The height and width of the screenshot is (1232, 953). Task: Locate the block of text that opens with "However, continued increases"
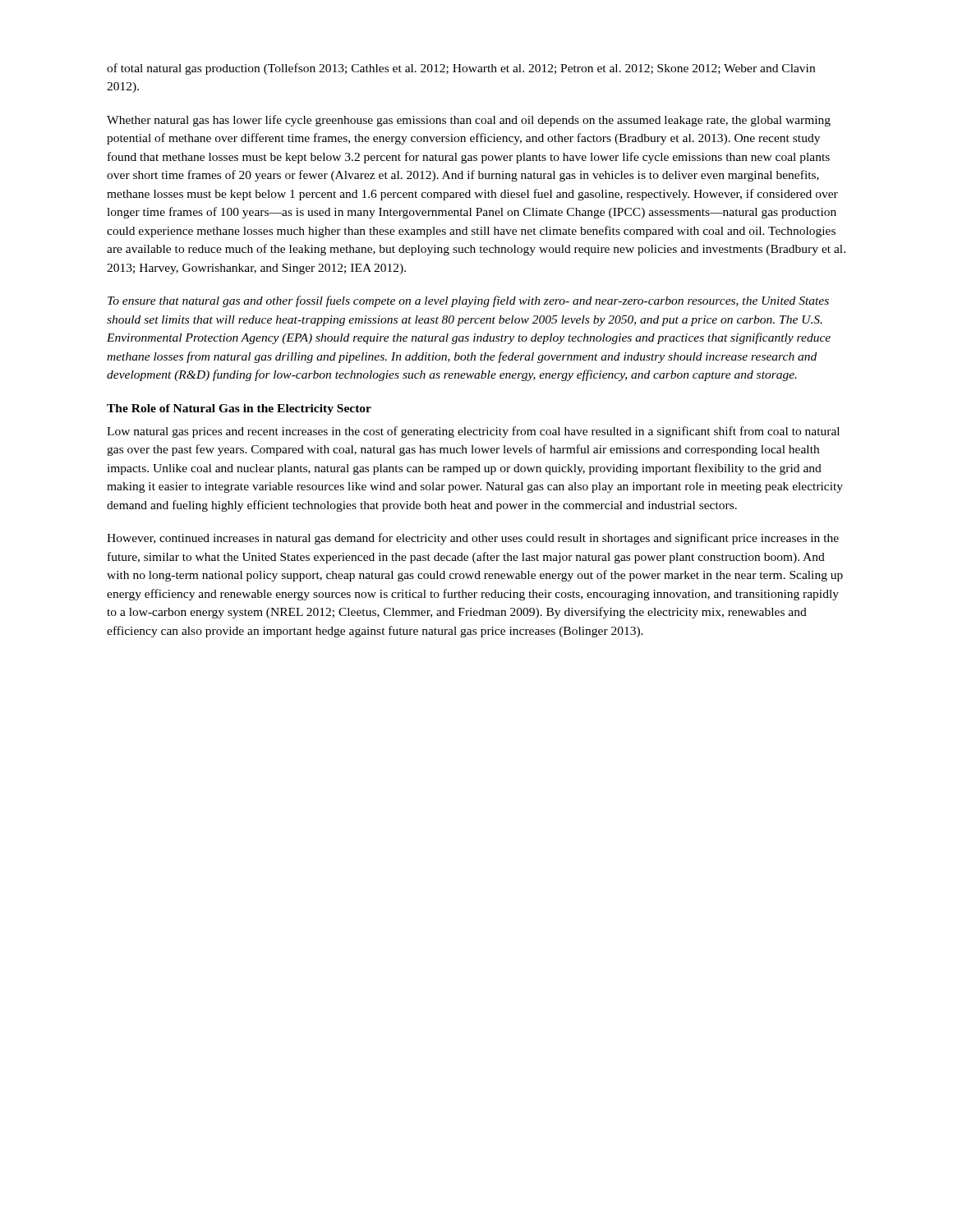475,584
